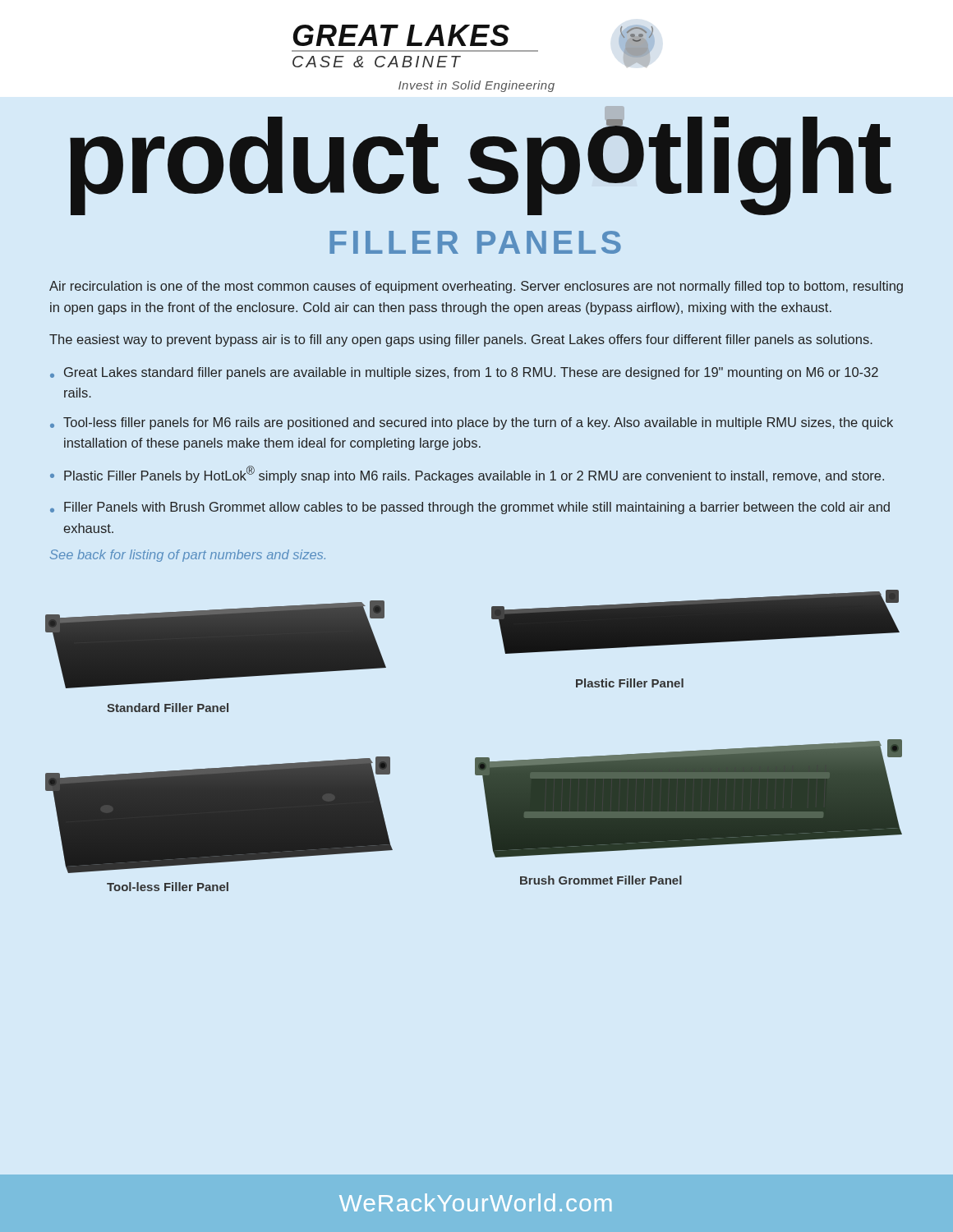Locate the region starting "• Filler Panels with Brush Grommet"
Screen dimensions: 1232x953
476,518
